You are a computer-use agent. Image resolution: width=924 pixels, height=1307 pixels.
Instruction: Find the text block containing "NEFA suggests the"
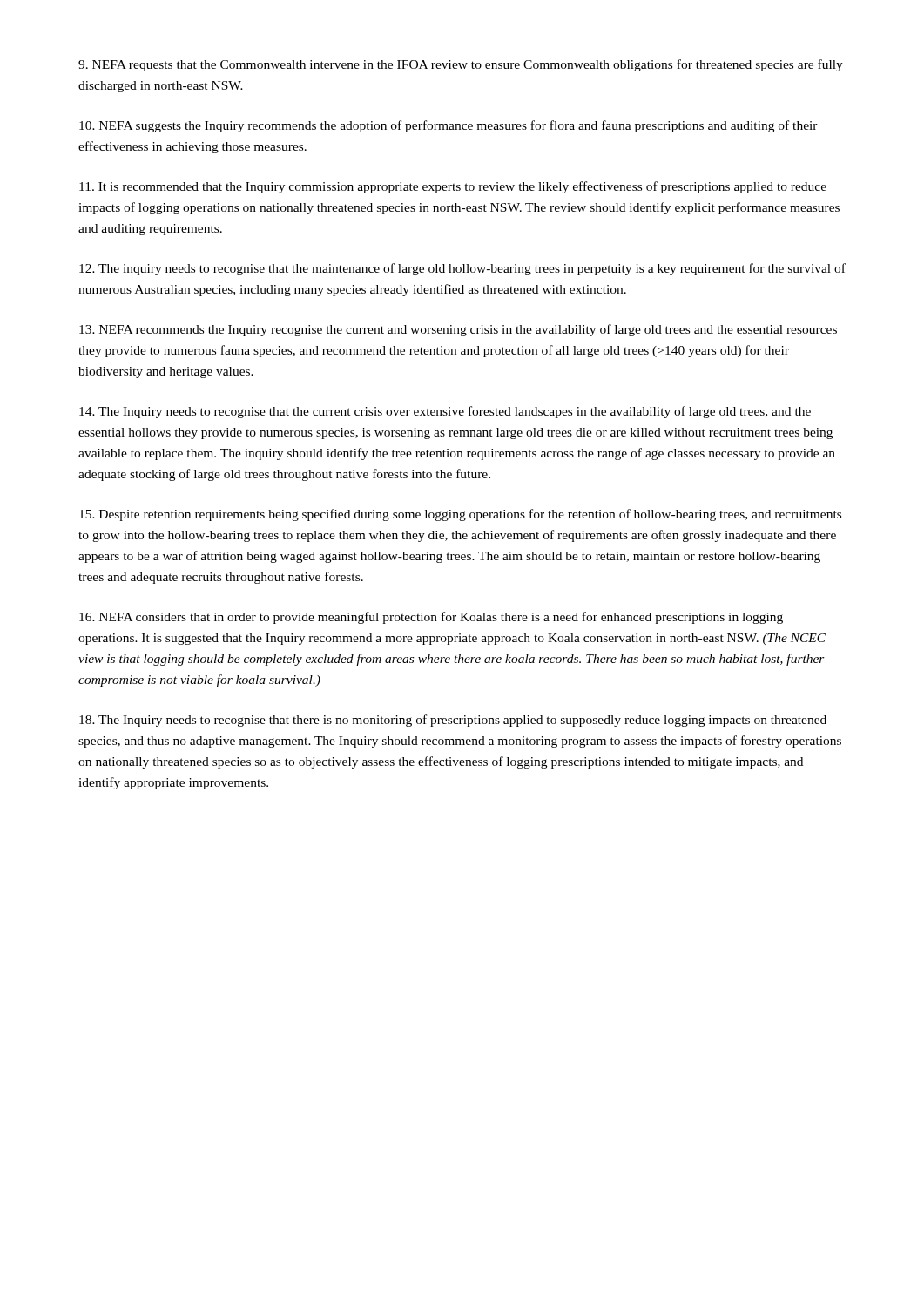click(x=448, y=136)
